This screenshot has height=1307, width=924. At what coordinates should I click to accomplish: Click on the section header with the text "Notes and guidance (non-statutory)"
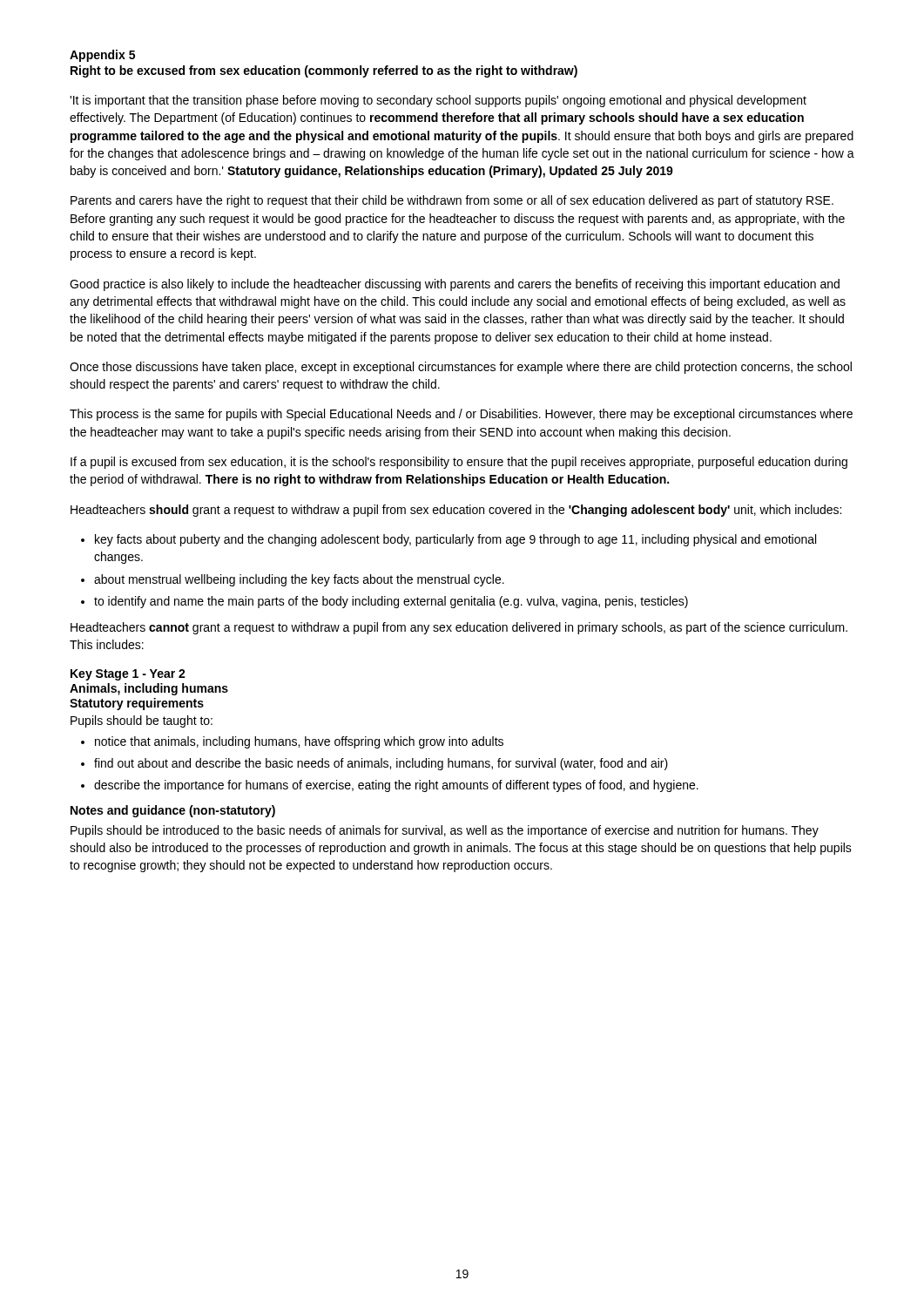point(173,810)
